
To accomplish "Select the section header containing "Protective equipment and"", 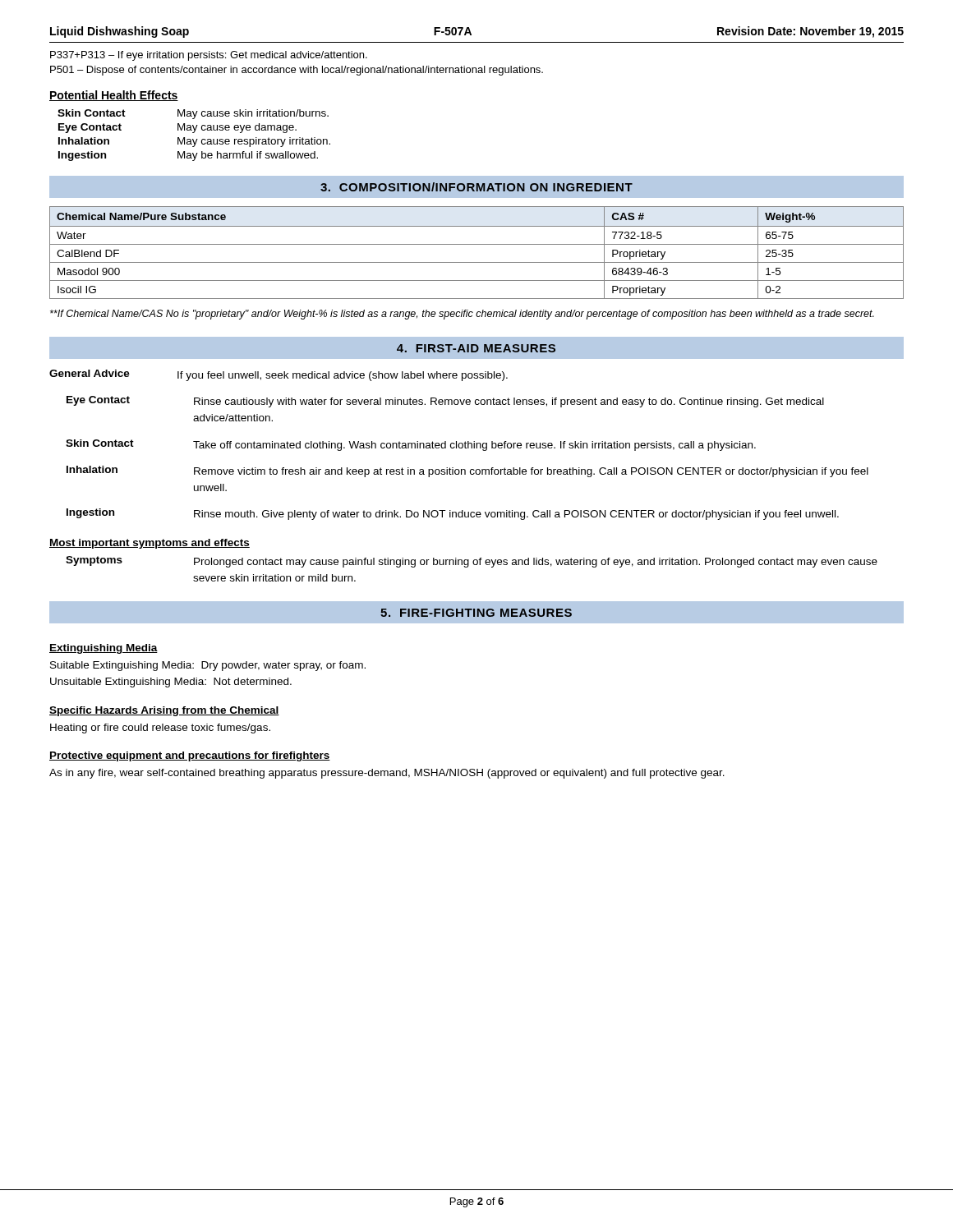I will [190, 755].
